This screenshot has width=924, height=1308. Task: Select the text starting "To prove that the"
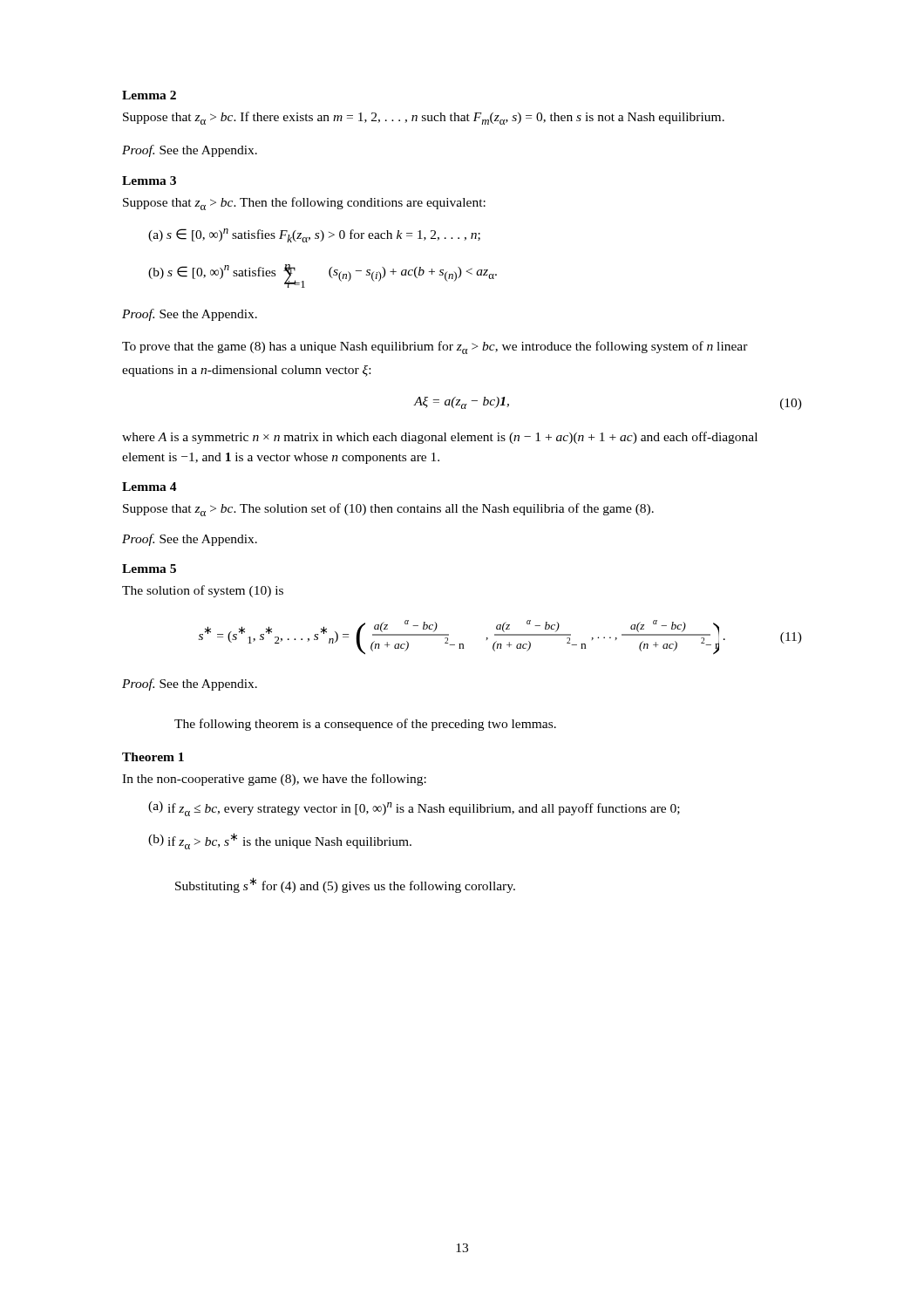point(435,357)
